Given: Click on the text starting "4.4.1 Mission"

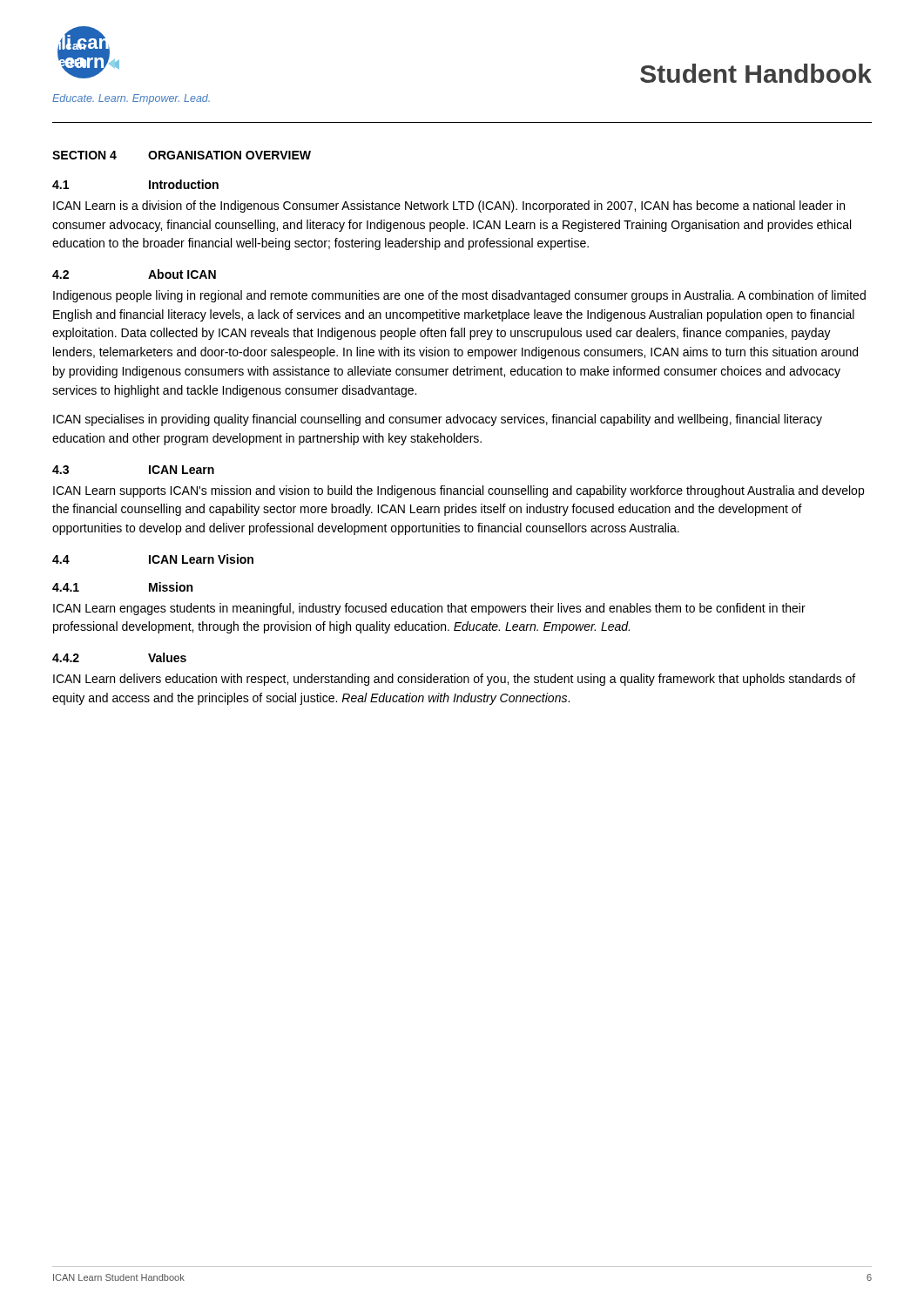Looking at the screenshot, I should click(67, 587).
